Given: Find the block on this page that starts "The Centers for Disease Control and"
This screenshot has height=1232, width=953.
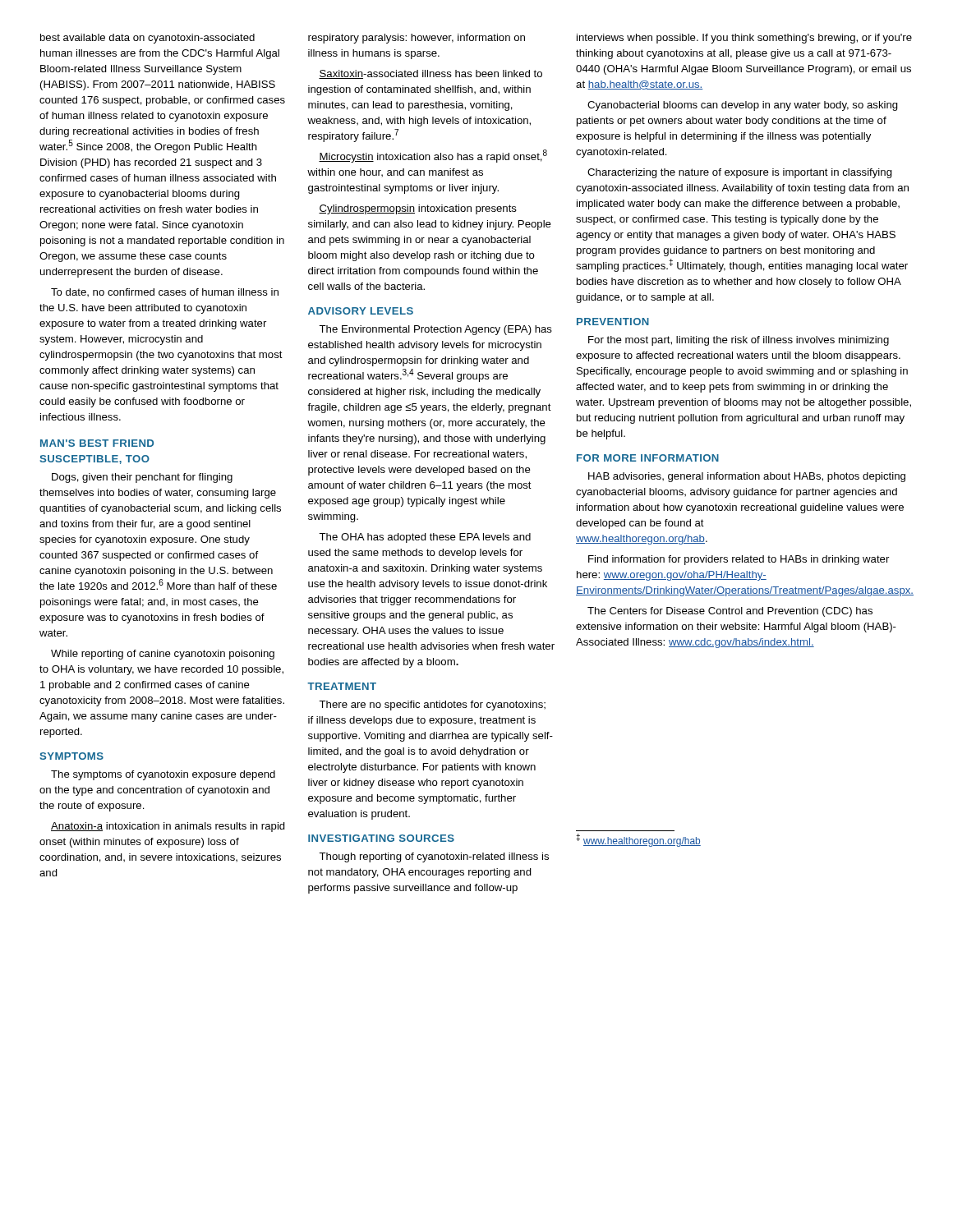Looking at the screenshot, I should point(745,626).
